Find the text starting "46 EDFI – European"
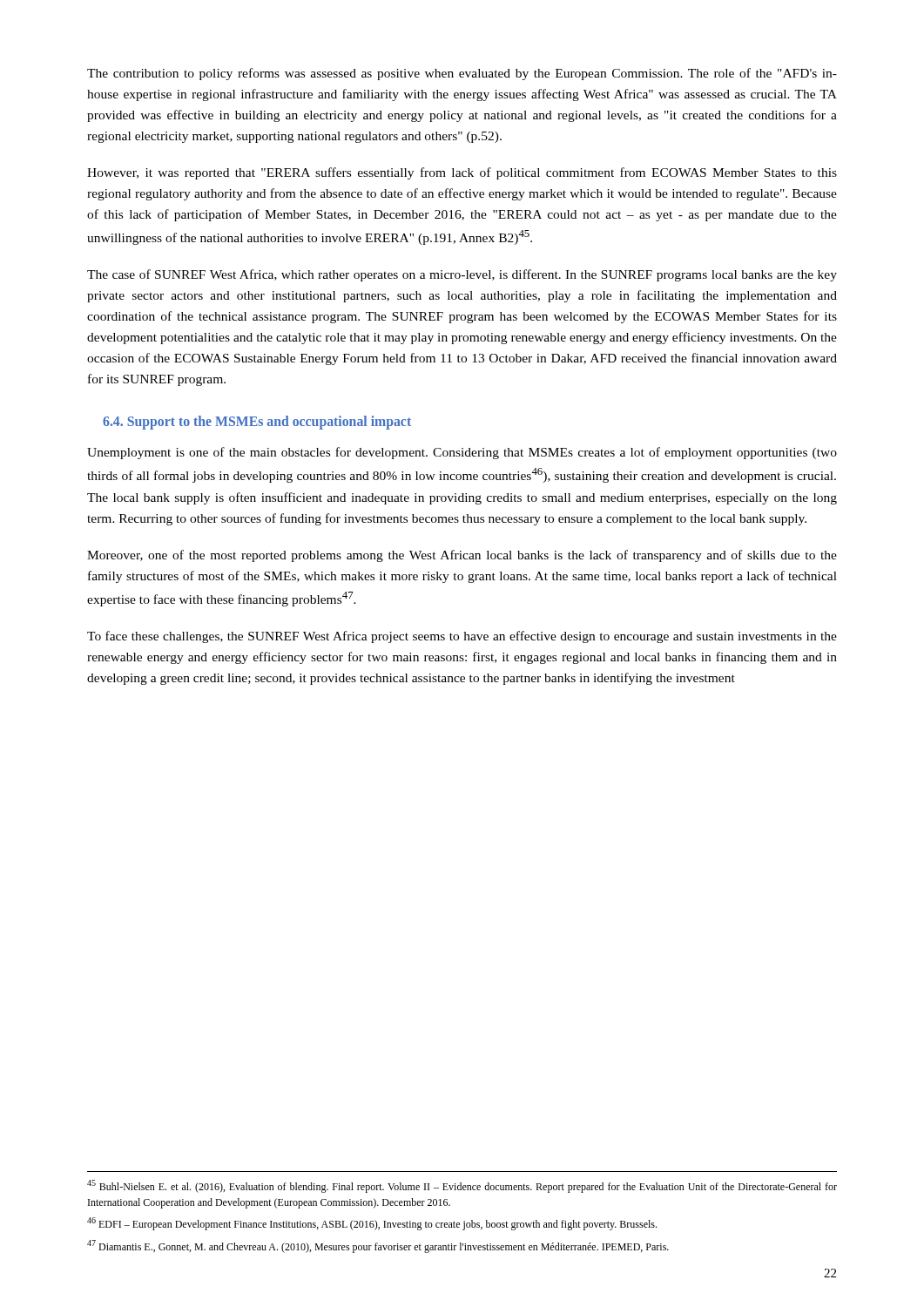Image resolution: width=924 pixels, height=1307 pixels. (x=372, y=1223)
